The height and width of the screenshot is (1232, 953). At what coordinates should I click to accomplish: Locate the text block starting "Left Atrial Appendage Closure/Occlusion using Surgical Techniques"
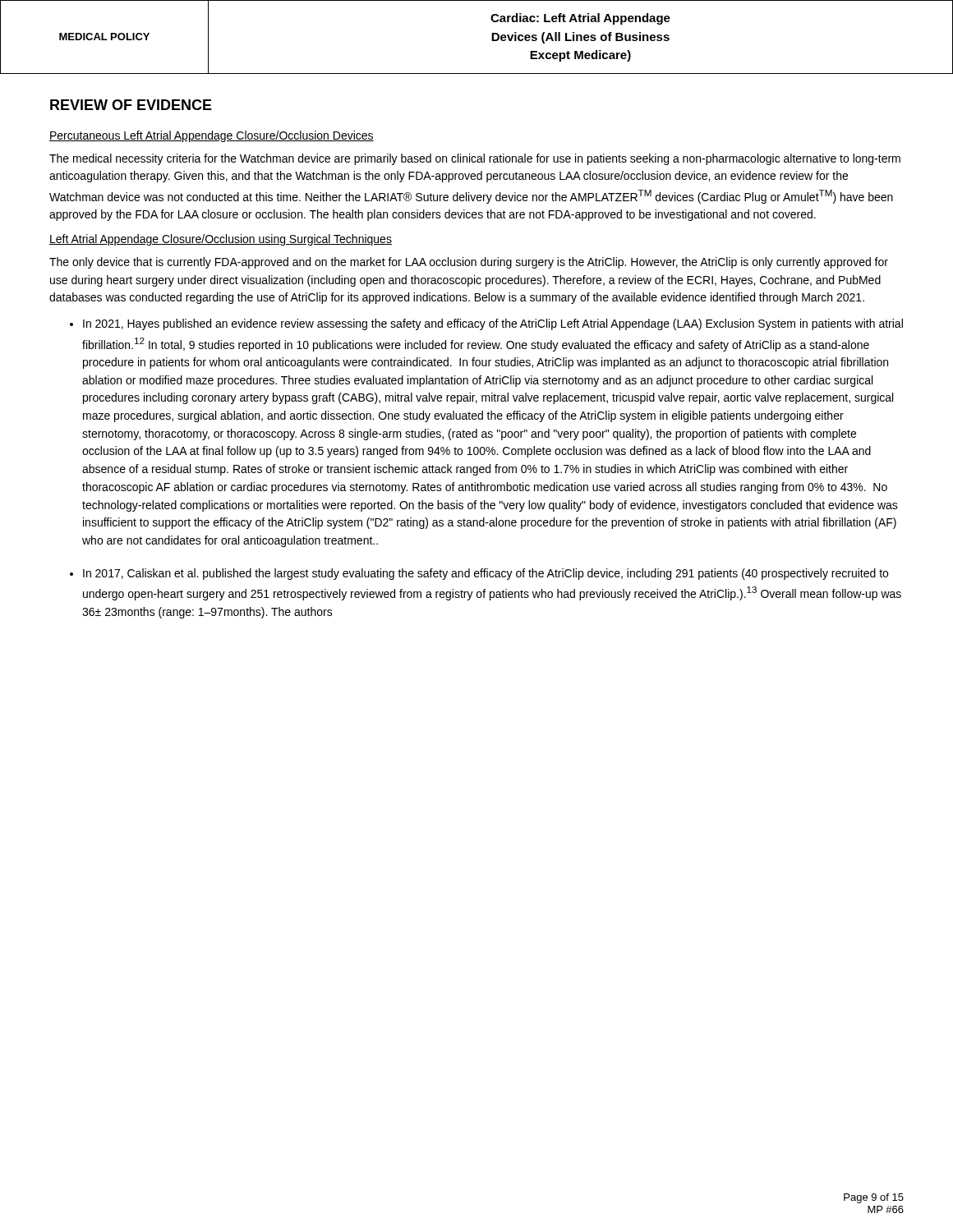pyautogui.click(x=221, y=240)
